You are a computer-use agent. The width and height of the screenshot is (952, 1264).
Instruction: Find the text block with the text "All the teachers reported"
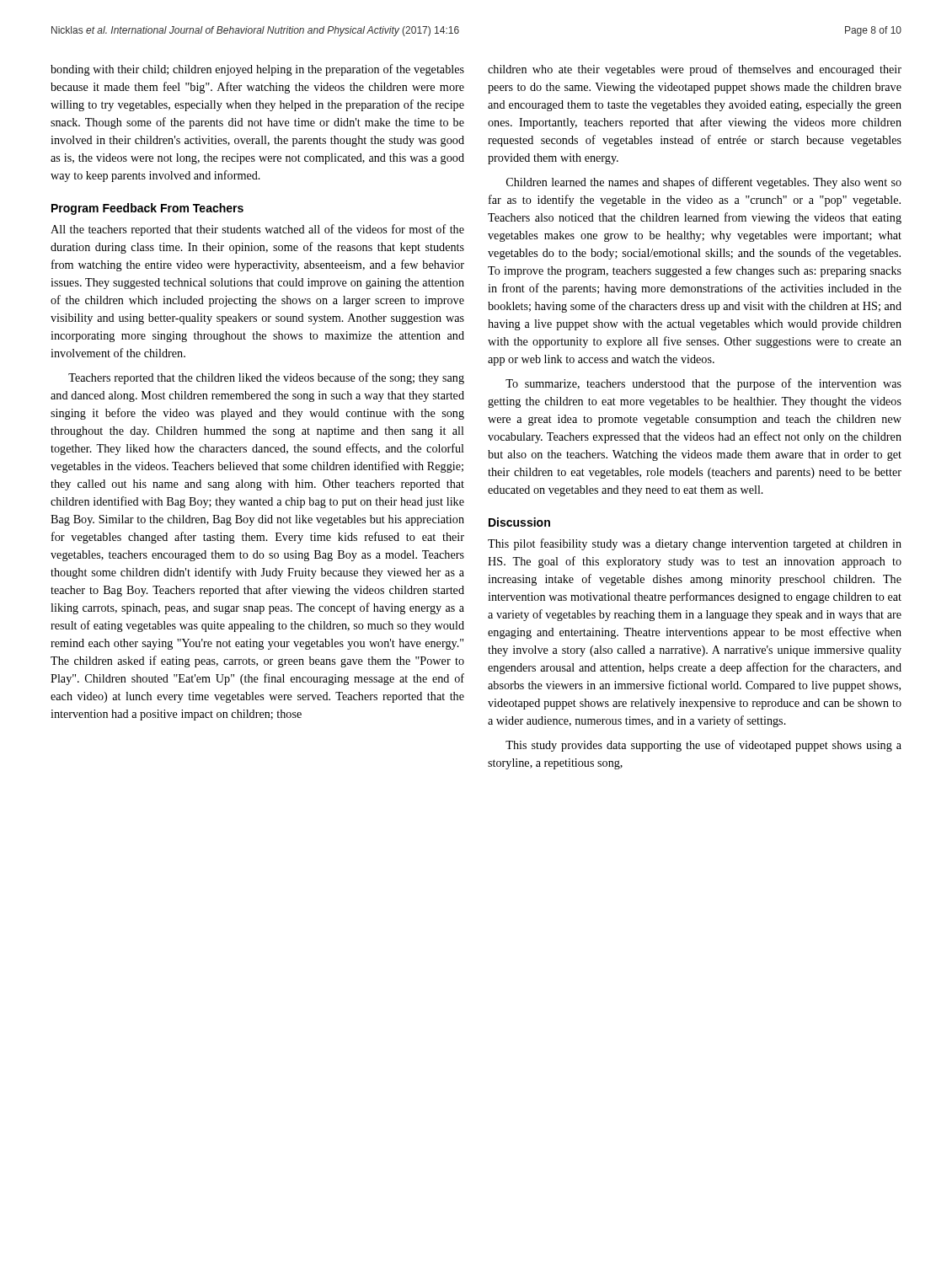[257, 472]
